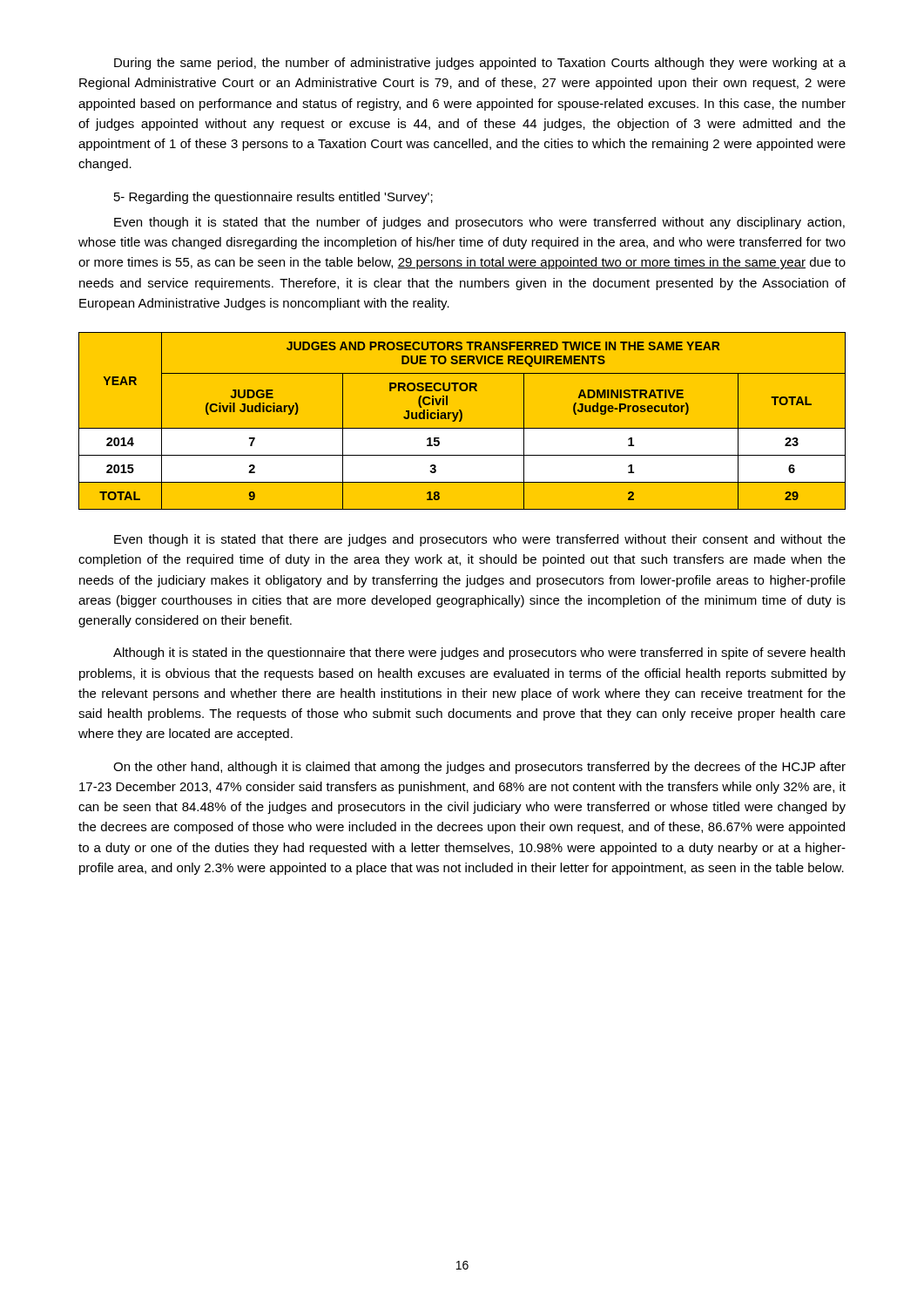Locate the text block containing "On the other hand, although it"
This screenshot has width=924, height=1307.
tap(462, 817)
